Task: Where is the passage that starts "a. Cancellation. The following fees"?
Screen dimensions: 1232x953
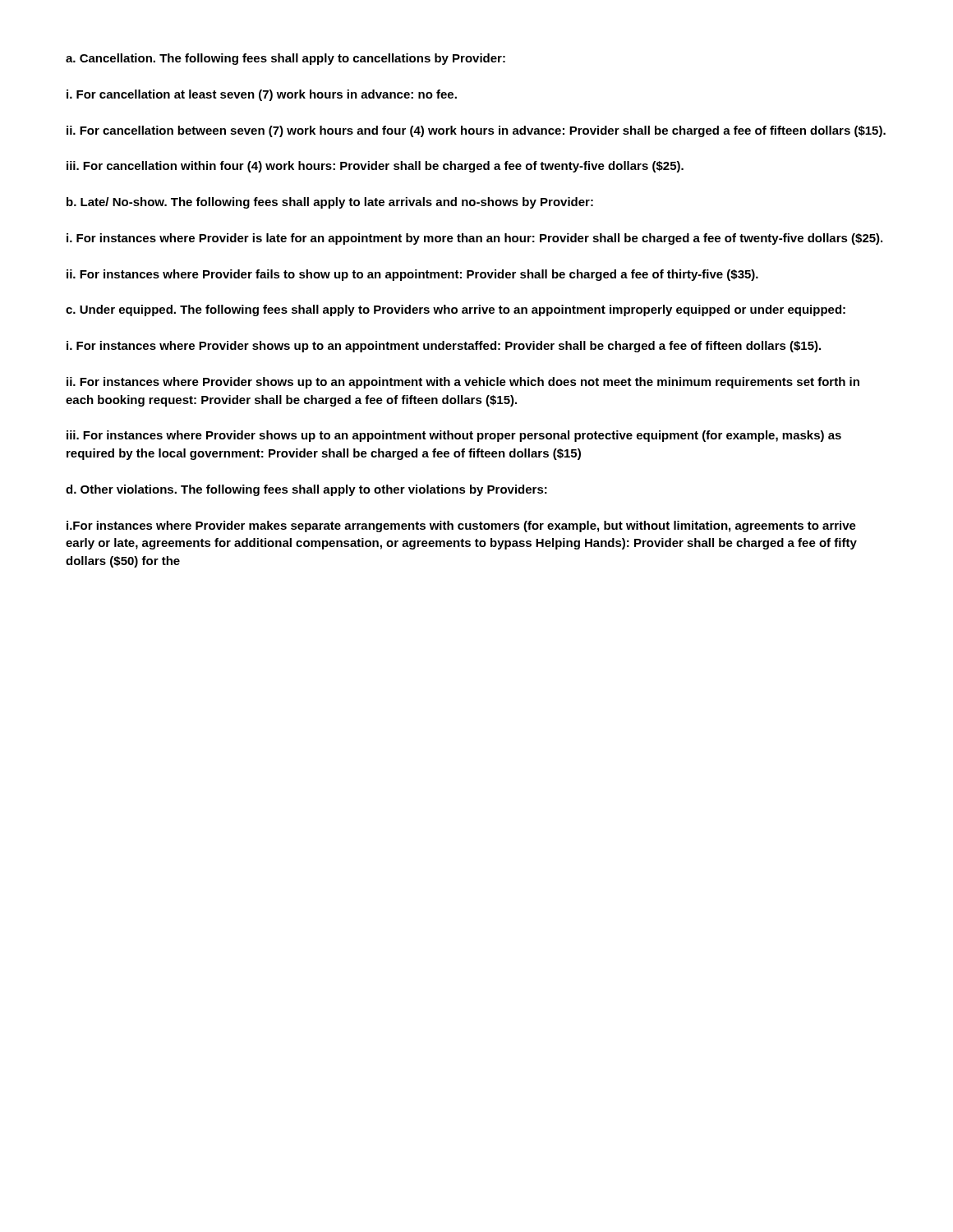Action: [x=476, y=58]
